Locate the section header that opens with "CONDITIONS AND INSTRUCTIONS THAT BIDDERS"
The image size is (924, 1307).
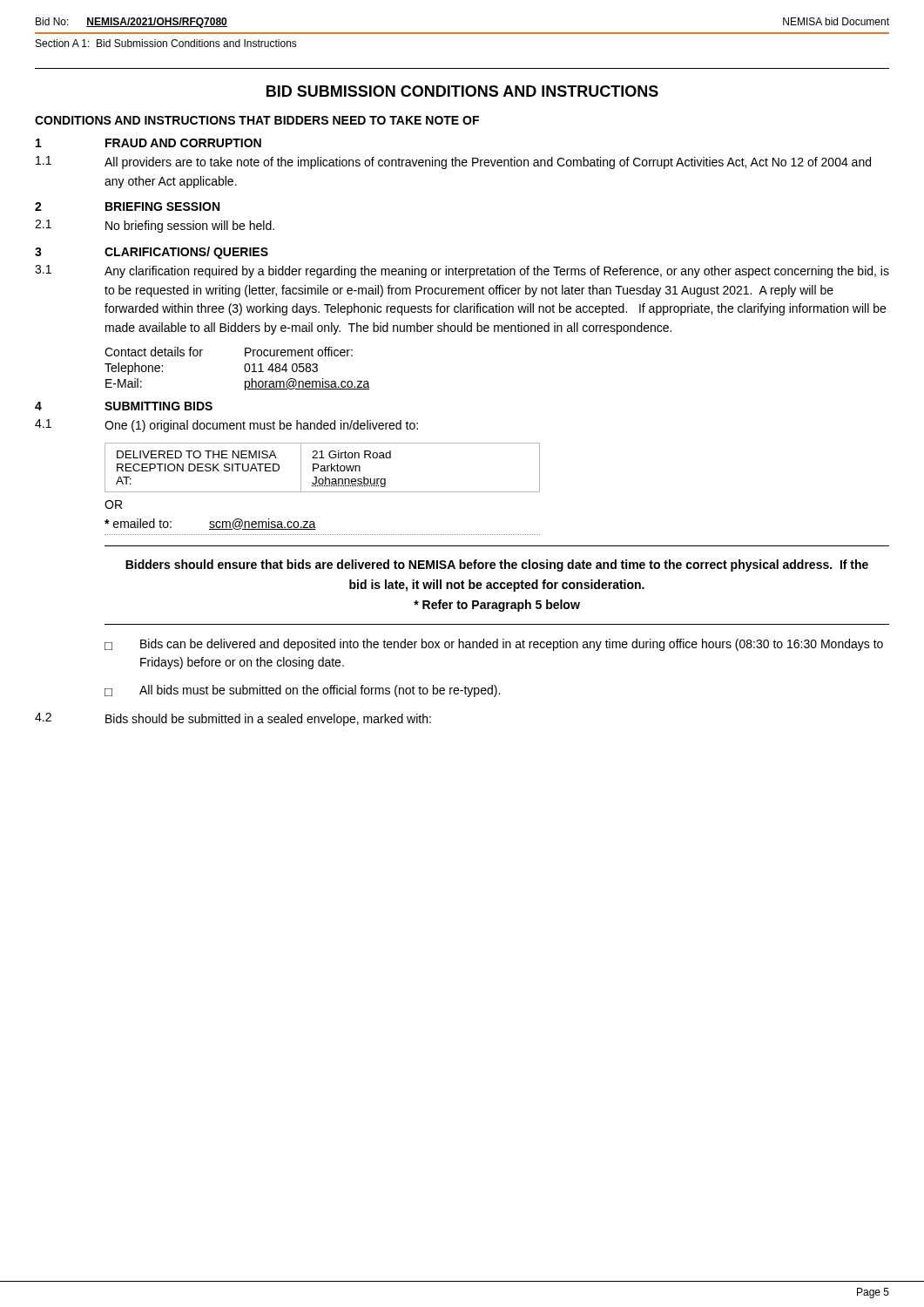(x=257, y=120)
